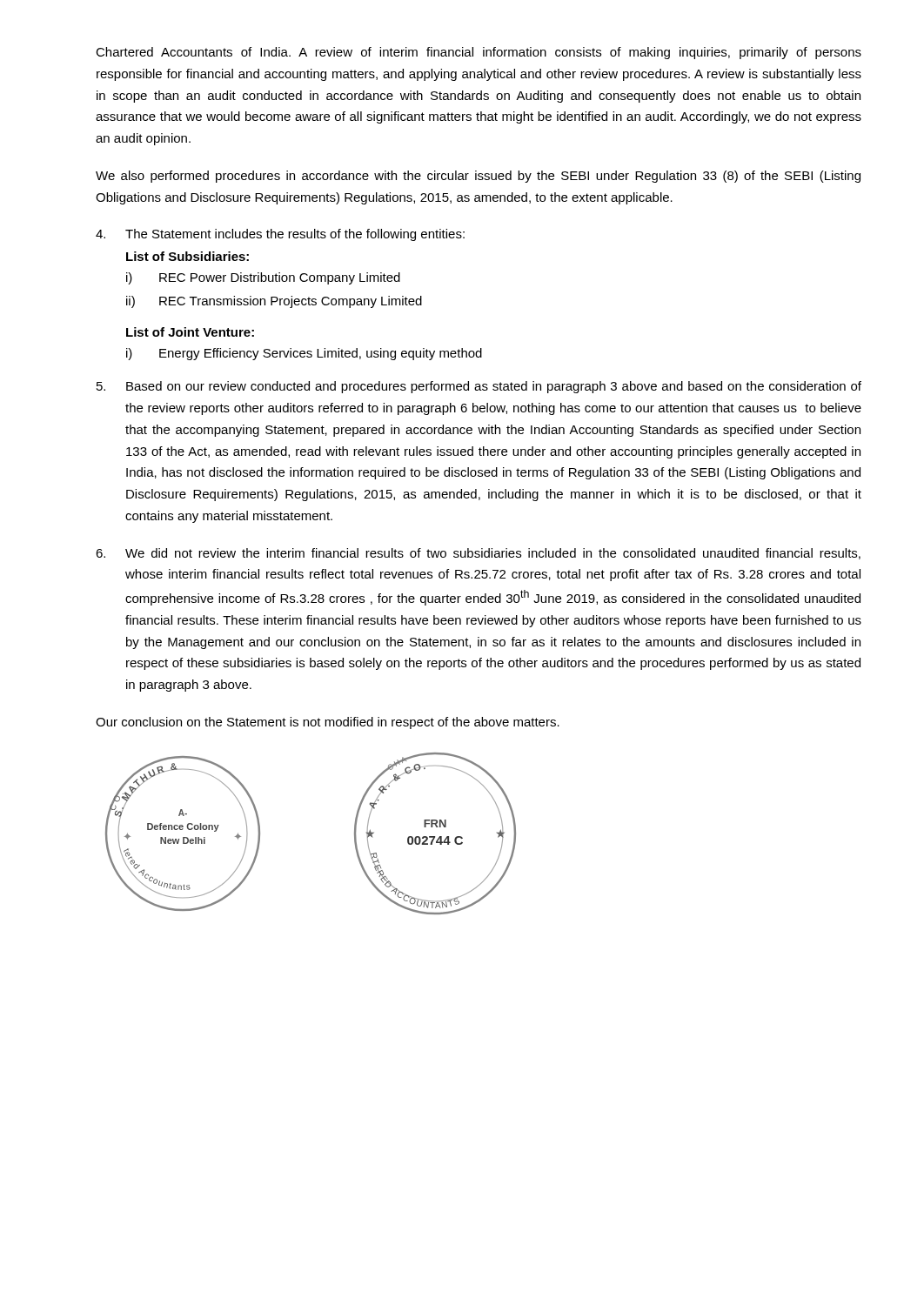Click where it says "List of Subsidiaries:"
The height and width of the screenshot is (1305, 924).
[188, 256]
